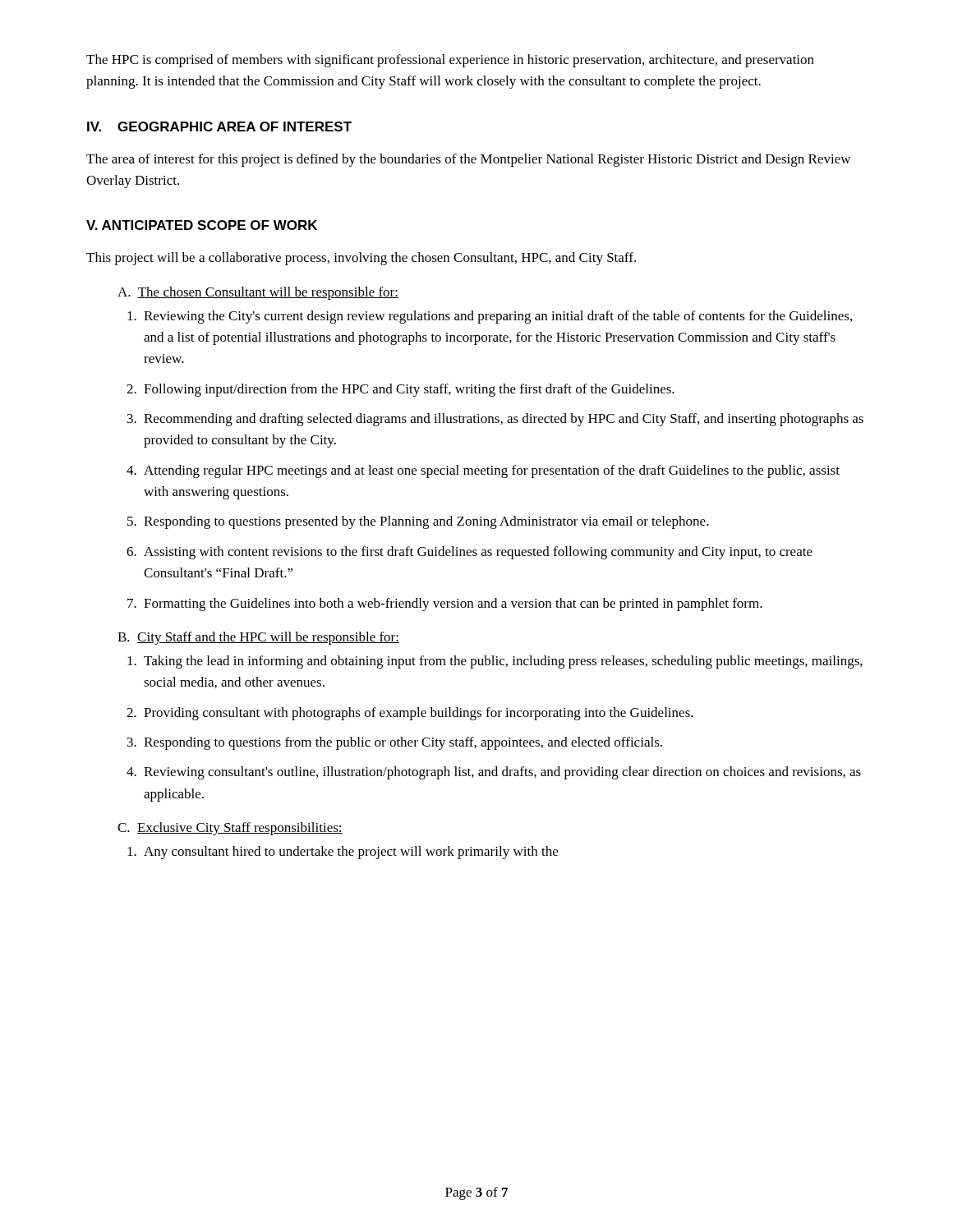Locate the list item that reads "Taking the lead in informing and obtaining"

(x=503, y=671)
